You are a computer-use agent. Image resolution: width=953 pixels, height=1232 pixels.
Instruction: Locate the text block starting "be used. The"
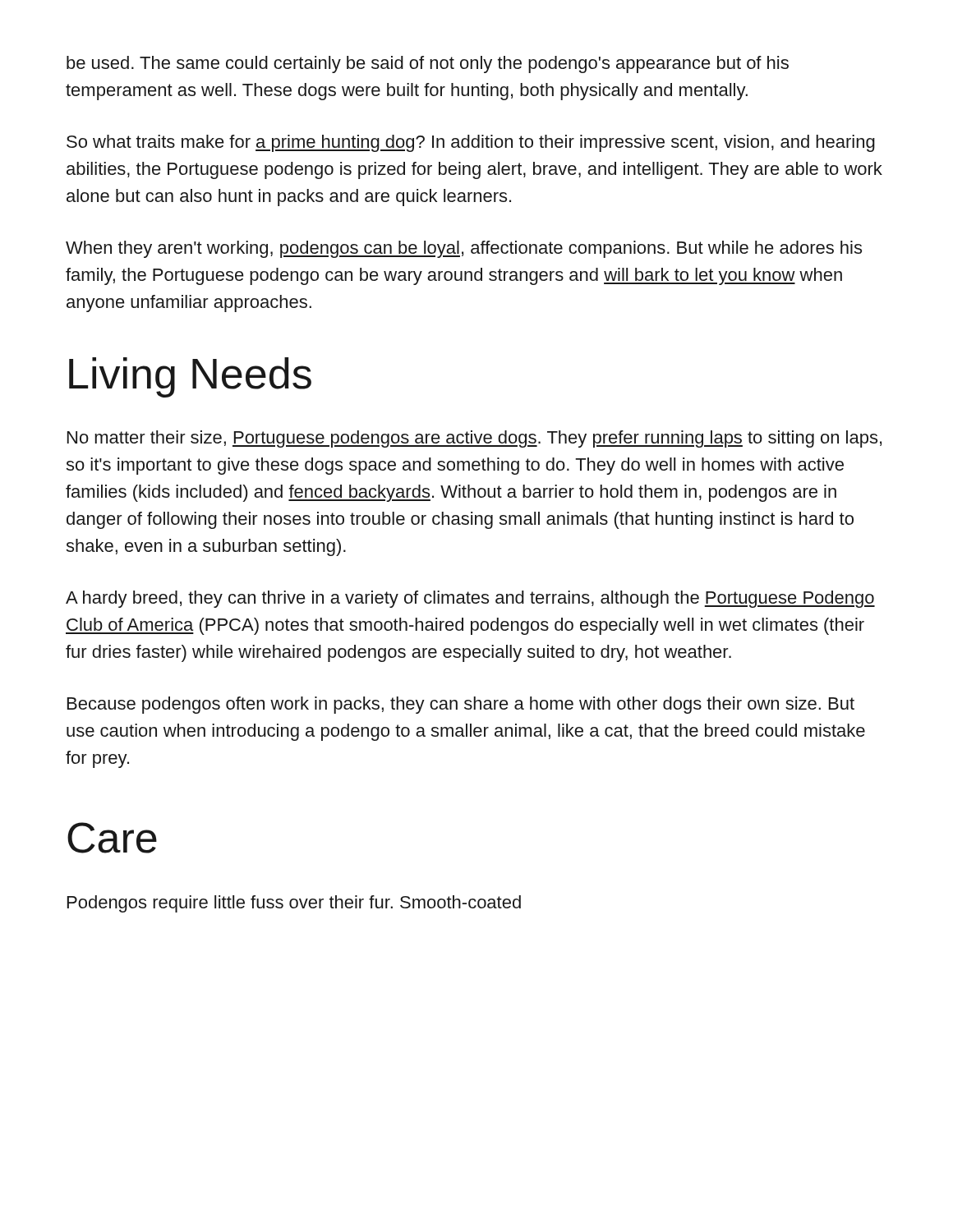point(428,76)
